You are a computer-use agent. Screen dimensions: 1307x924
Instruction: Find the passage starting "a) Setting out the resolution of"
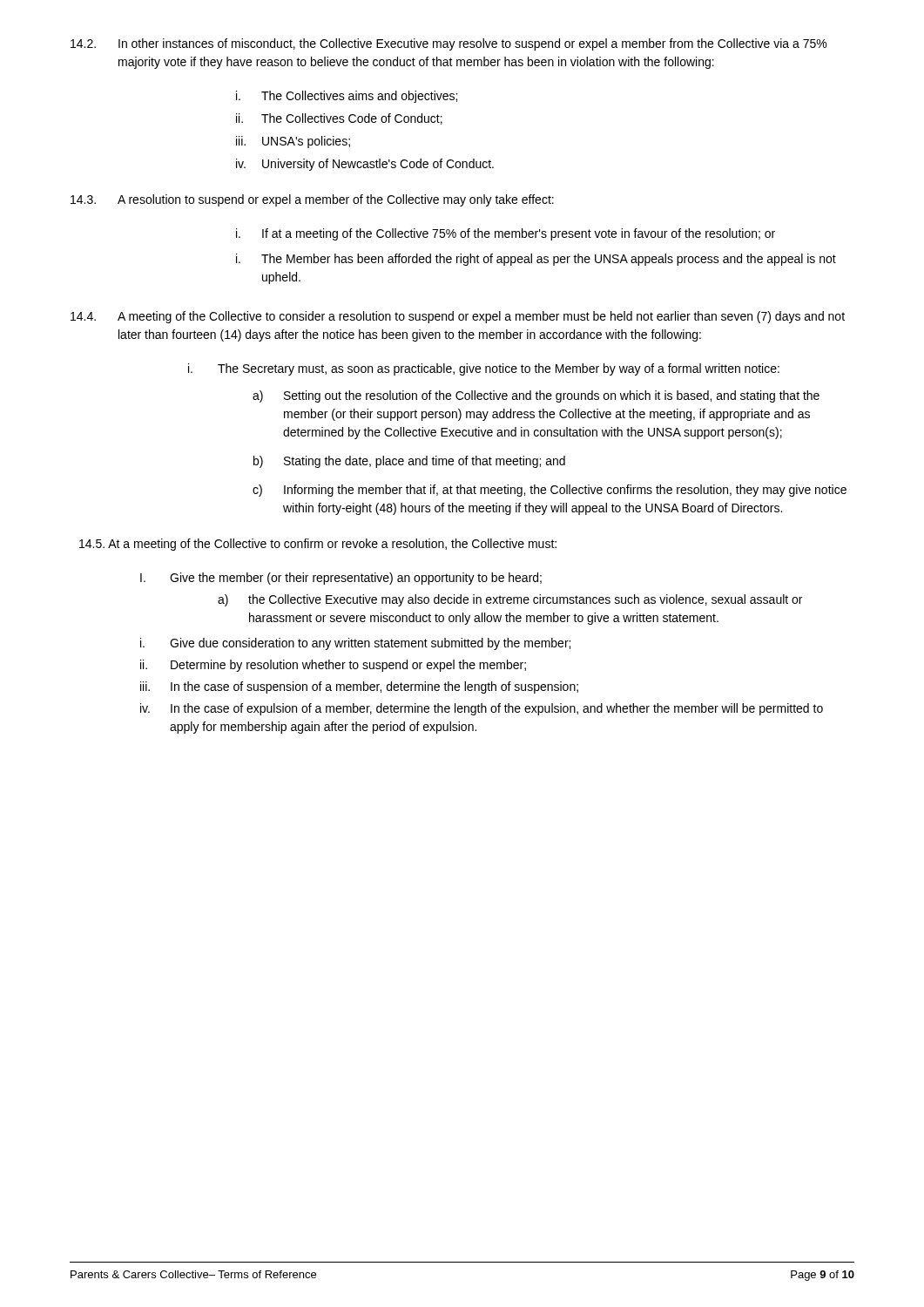(x=553, y=414)
